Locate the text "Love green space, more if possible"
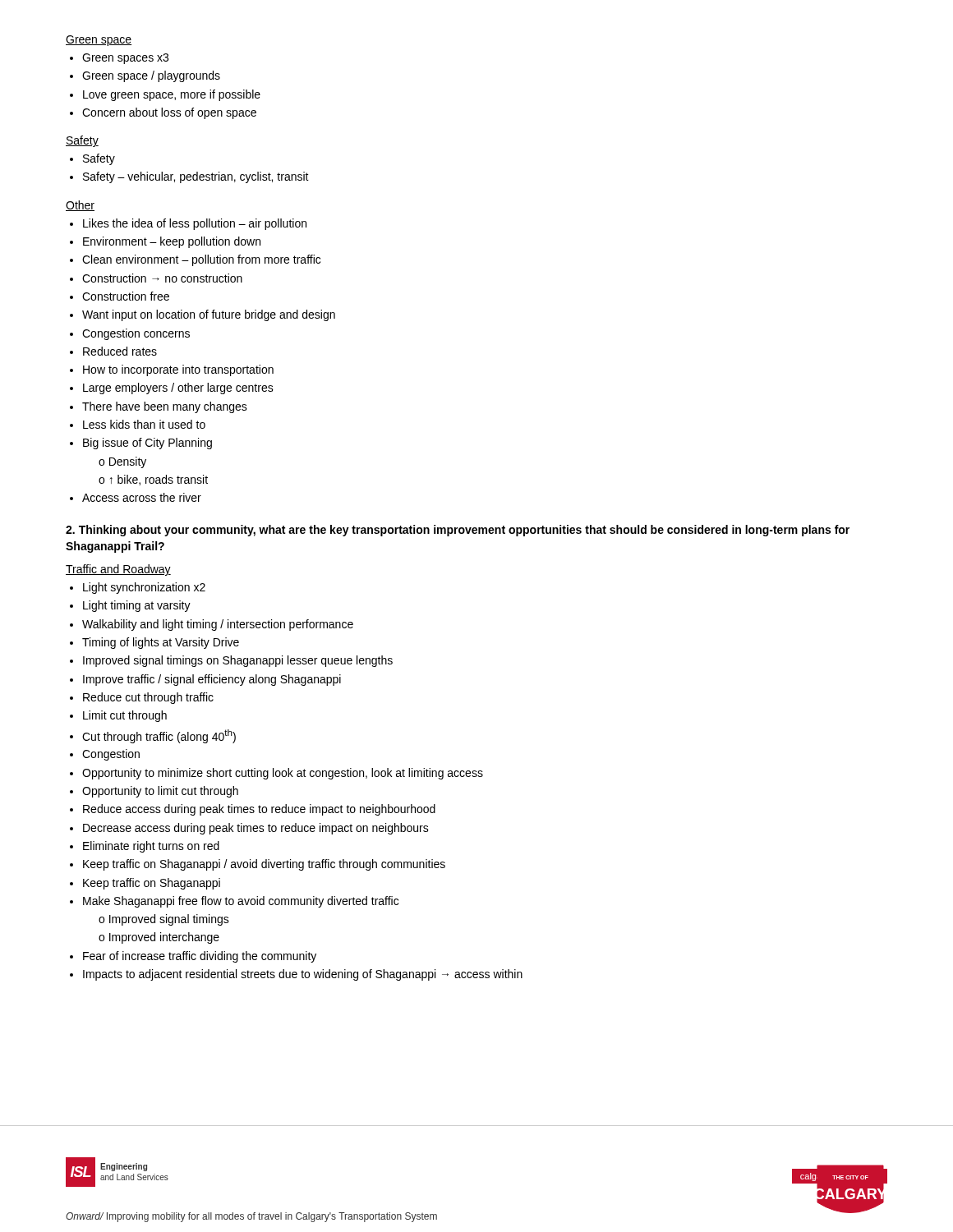The width and height of the screenshot is (953, 1232). pyautogui.click(x=171, y=94)
